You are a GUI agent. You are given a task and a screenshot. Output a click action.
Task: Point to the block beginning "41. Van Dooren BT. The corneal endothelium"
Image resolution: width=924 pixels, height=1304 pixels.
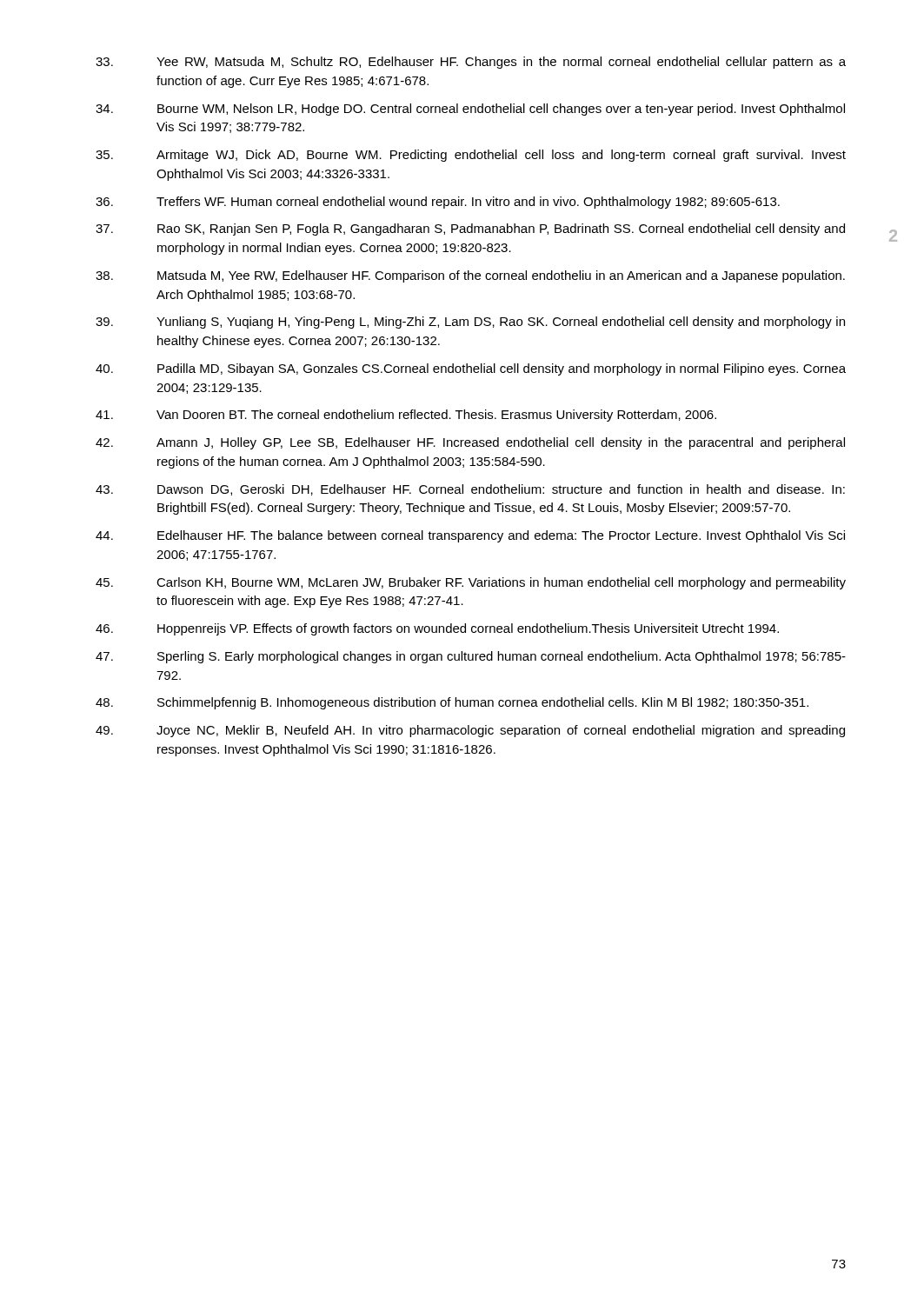click(x=471, y=415)
